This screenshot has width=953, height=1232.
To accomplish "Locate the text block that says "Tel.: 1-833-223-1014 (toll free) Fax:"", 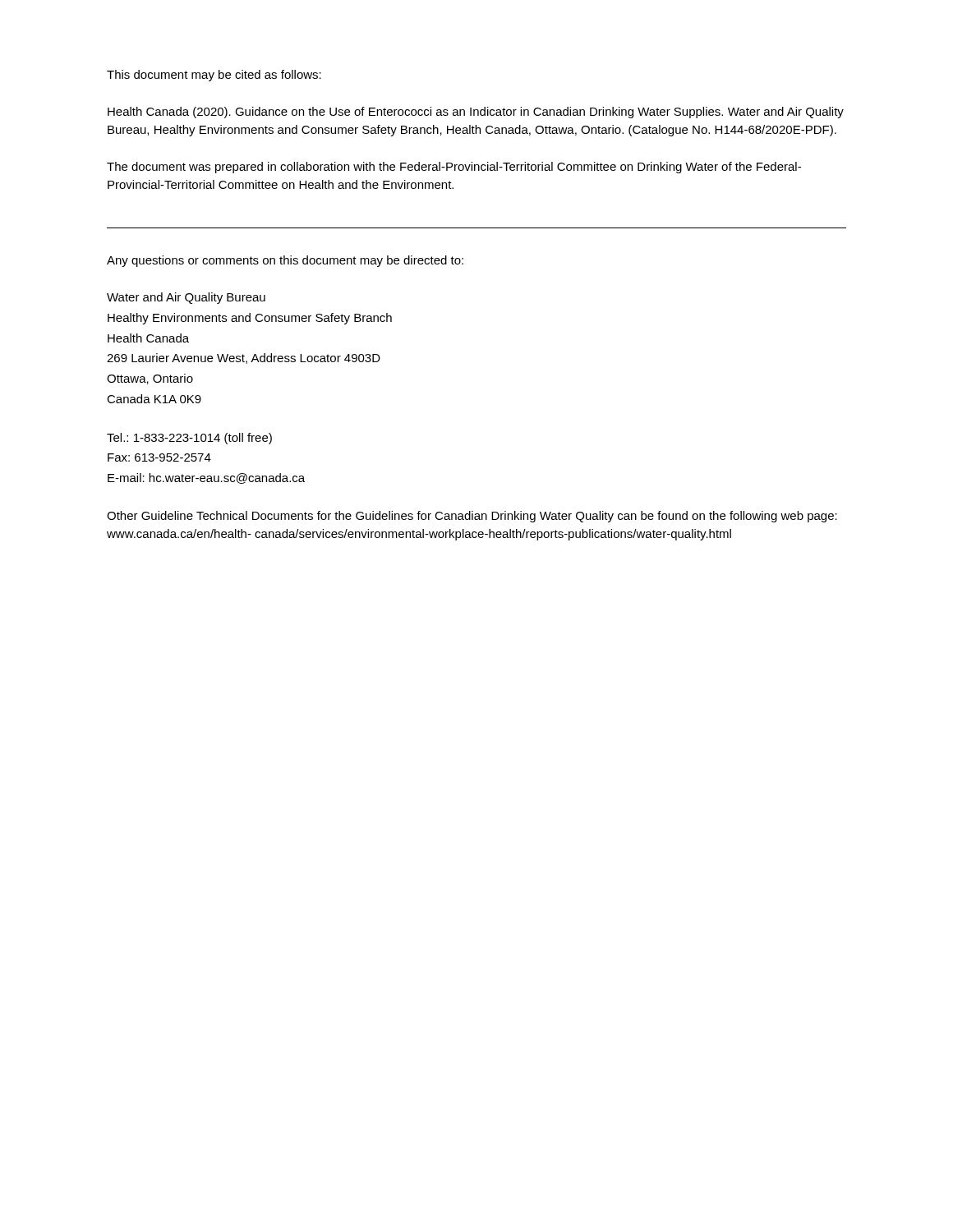I will 206,457.
